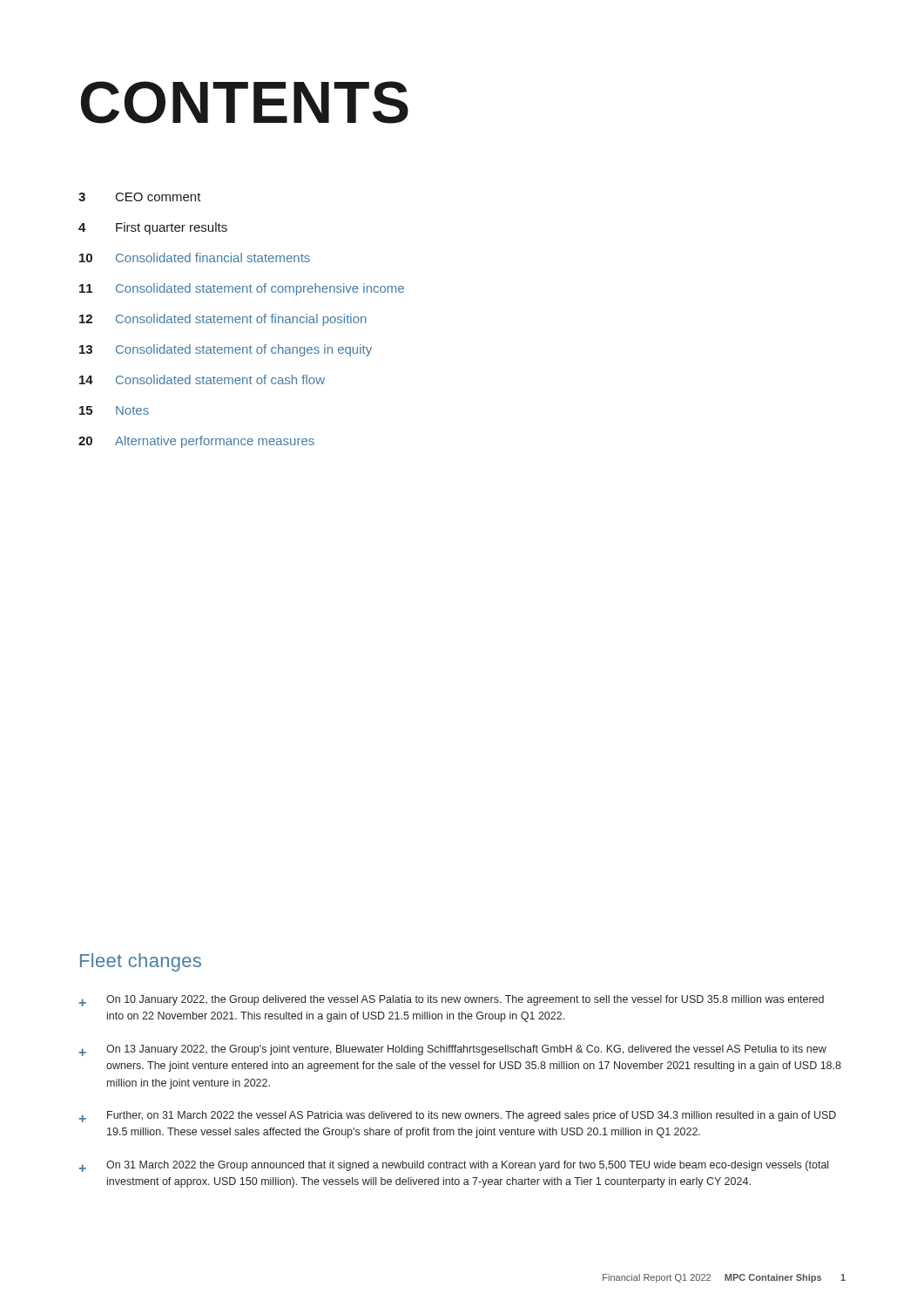Find "11 Consolidated statement of comprehensive income" on this page
The height and width of the screenshot is (1307, 924).
242,288
